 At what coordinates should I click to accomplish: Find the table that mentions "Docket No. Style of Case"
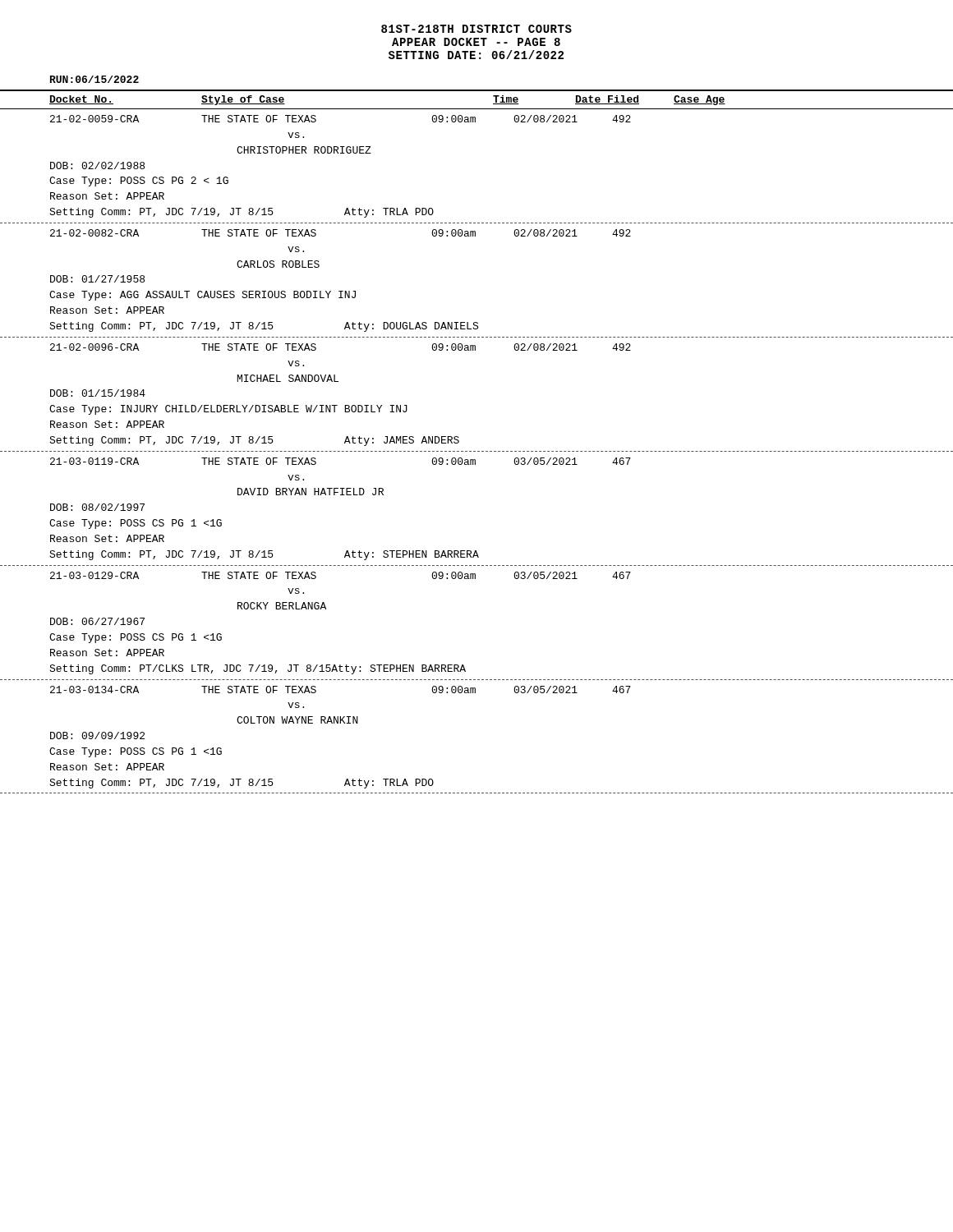tap(476, 442)
